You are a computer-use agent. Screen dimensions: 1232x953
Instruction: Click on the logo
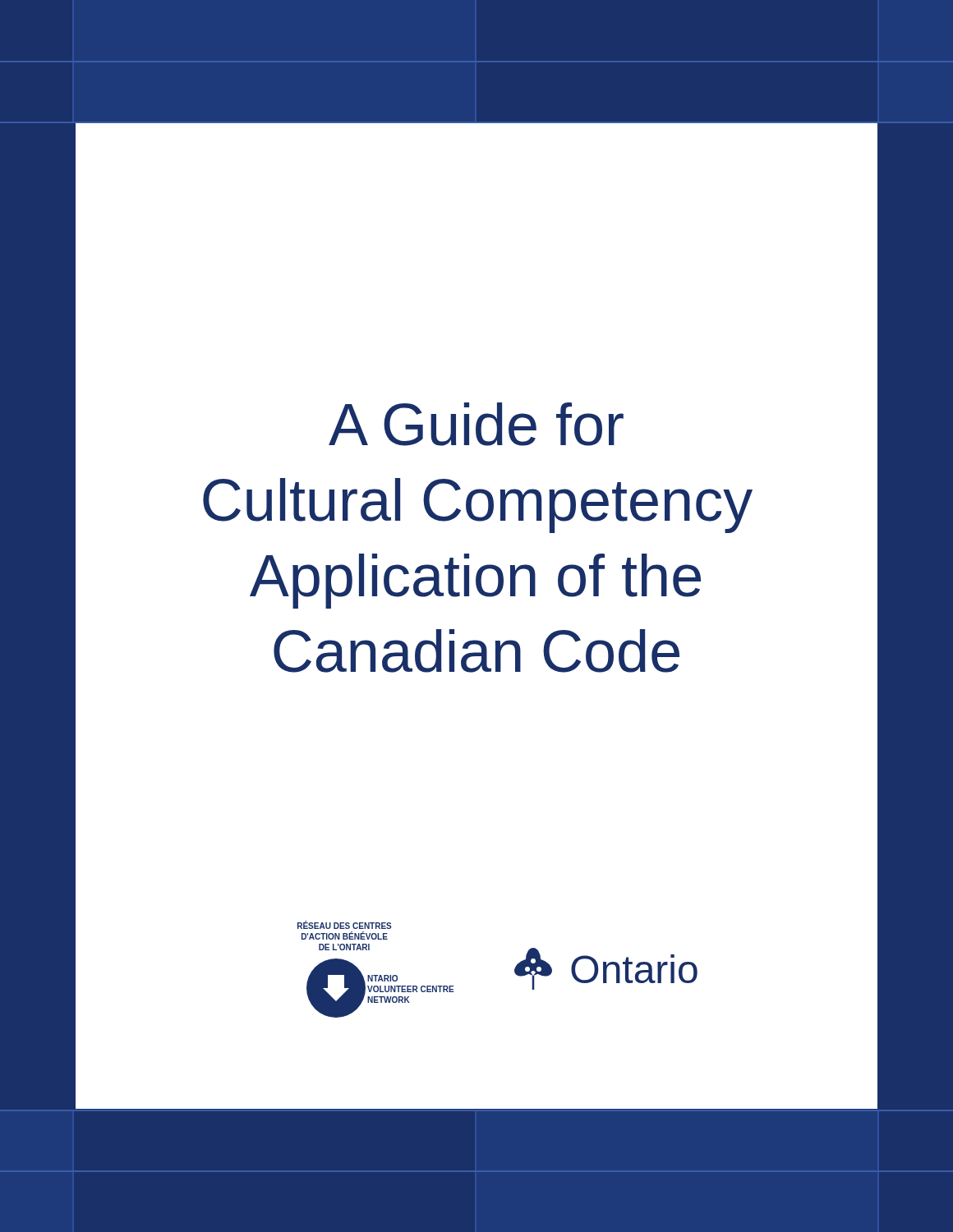476,969
